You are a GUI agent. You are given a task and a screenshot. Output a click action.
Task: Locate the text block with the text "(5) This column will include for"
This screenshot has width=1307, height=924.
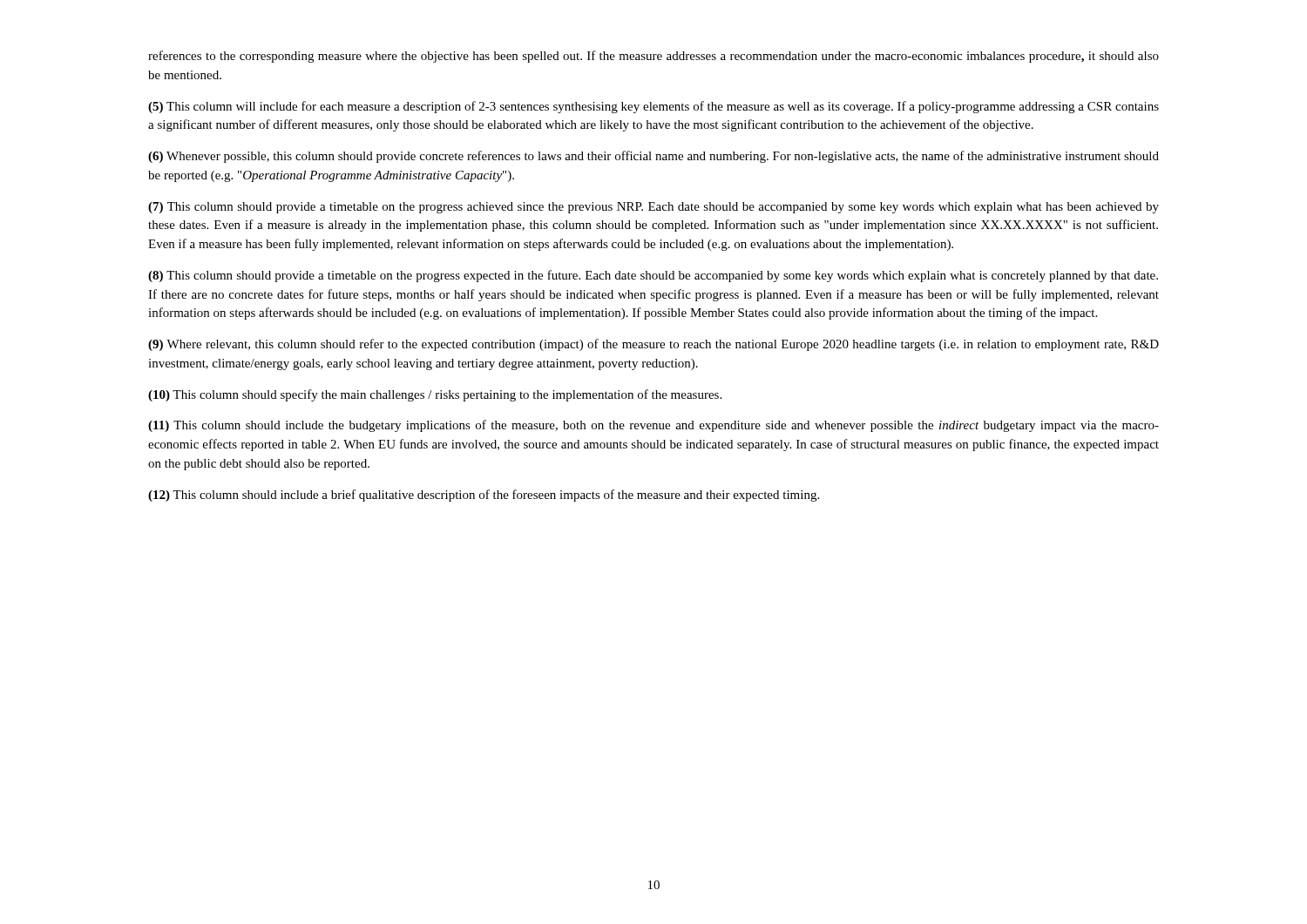(654, 115)
